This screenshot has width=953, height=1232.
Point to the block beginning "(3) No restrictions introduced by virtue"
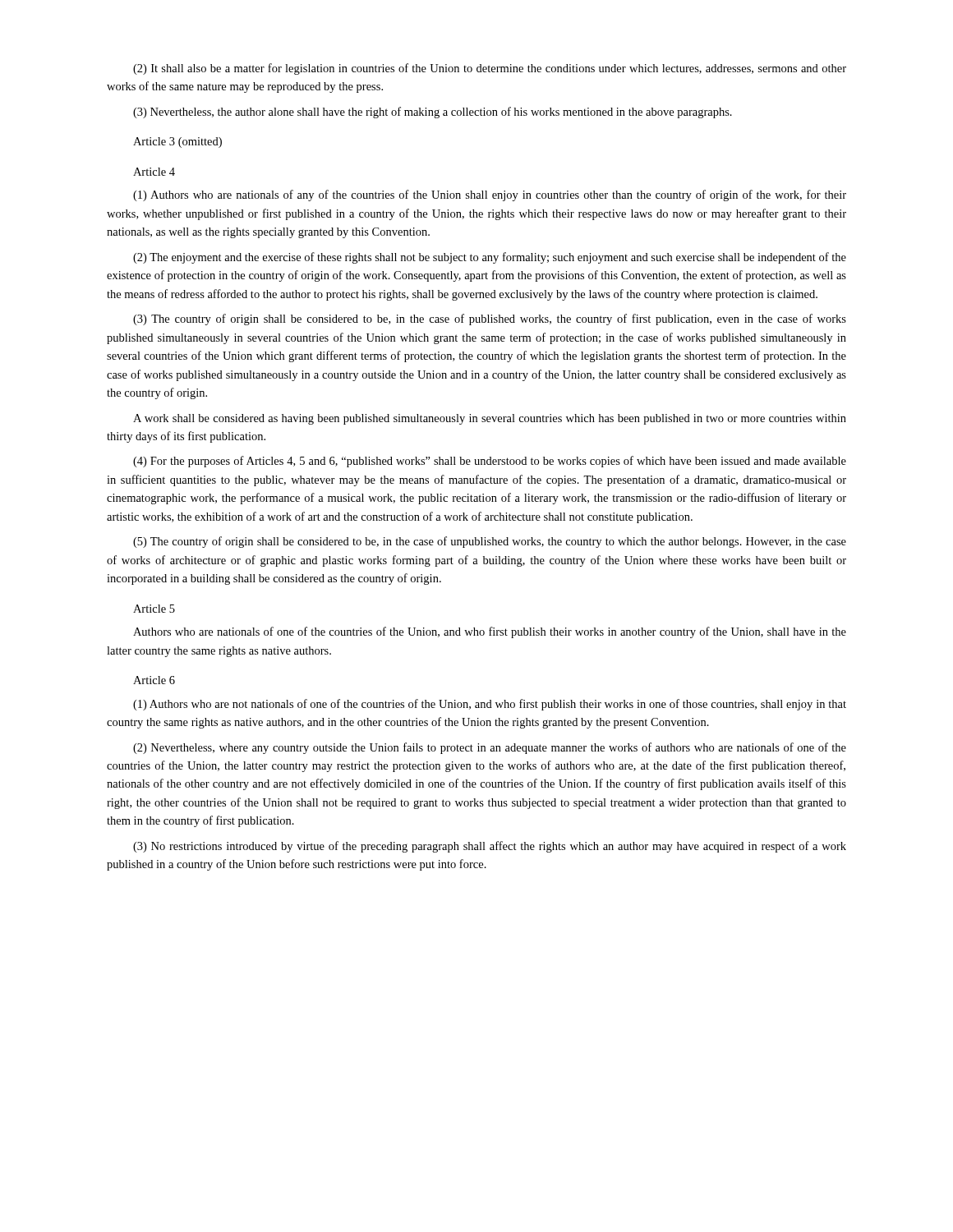(476, 855)
